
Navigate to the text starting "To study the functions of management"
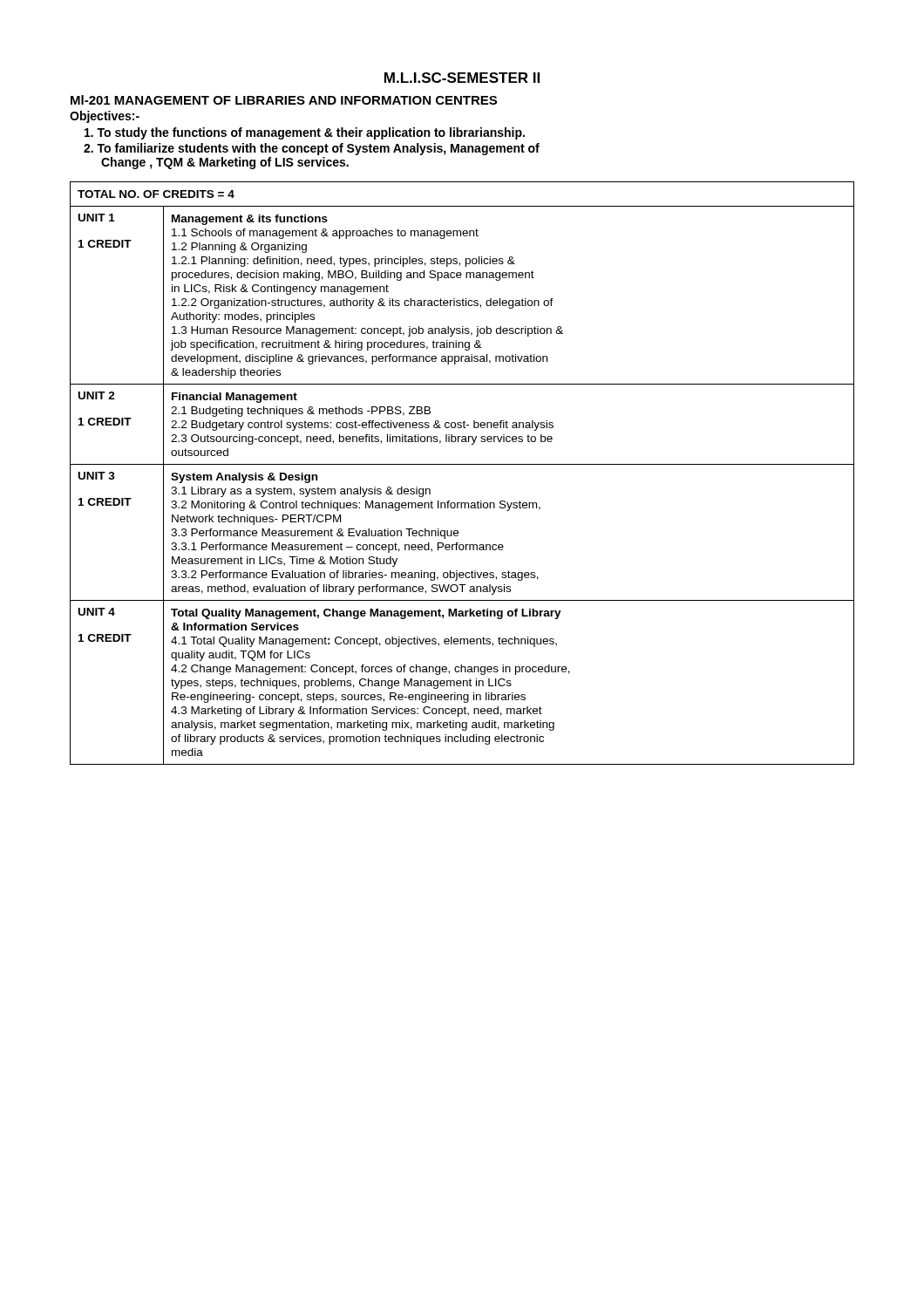(305, 133)
